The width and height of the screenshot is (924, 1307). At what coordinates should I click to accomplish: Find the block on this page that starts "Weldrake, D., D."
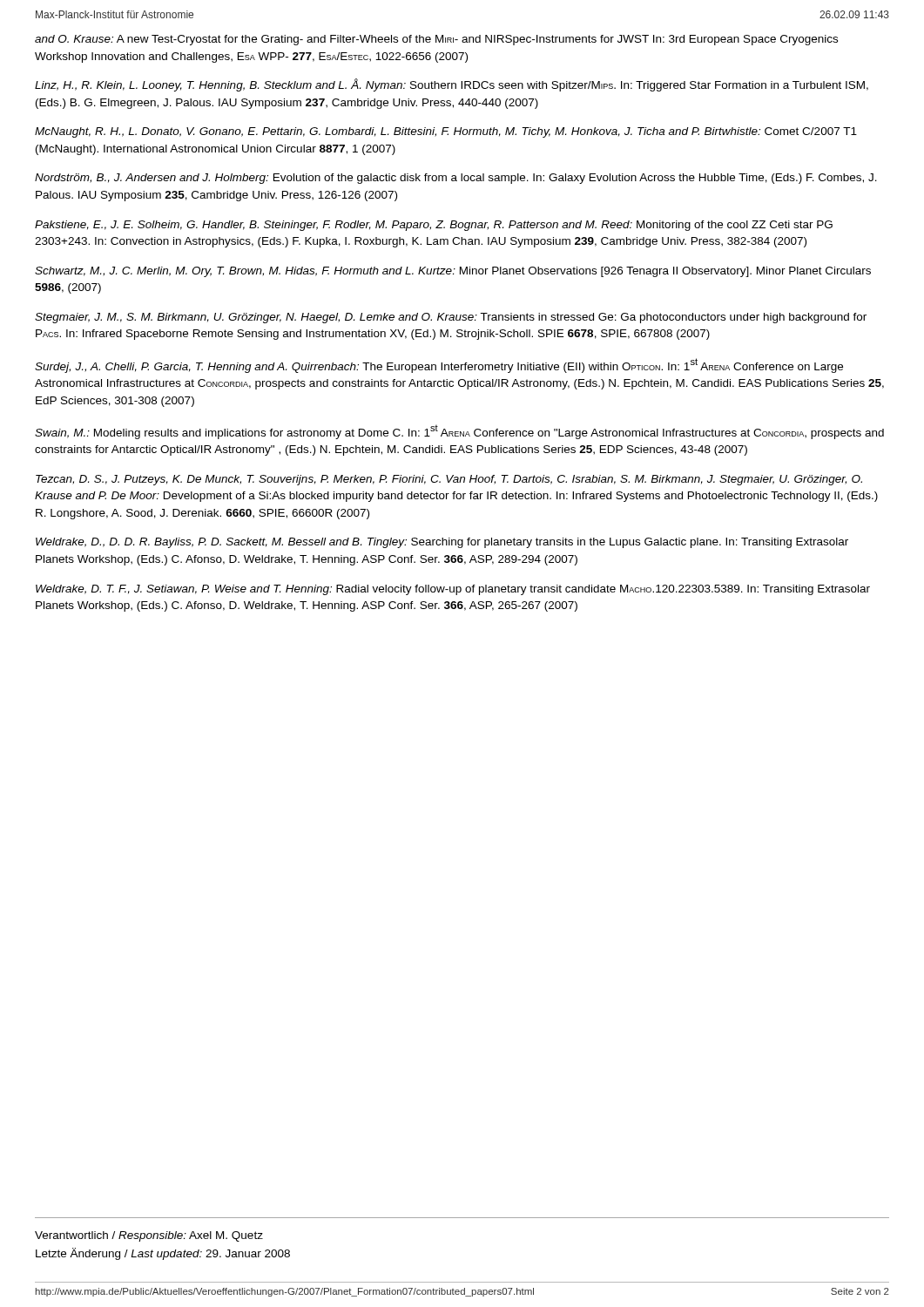pos(442,550)
